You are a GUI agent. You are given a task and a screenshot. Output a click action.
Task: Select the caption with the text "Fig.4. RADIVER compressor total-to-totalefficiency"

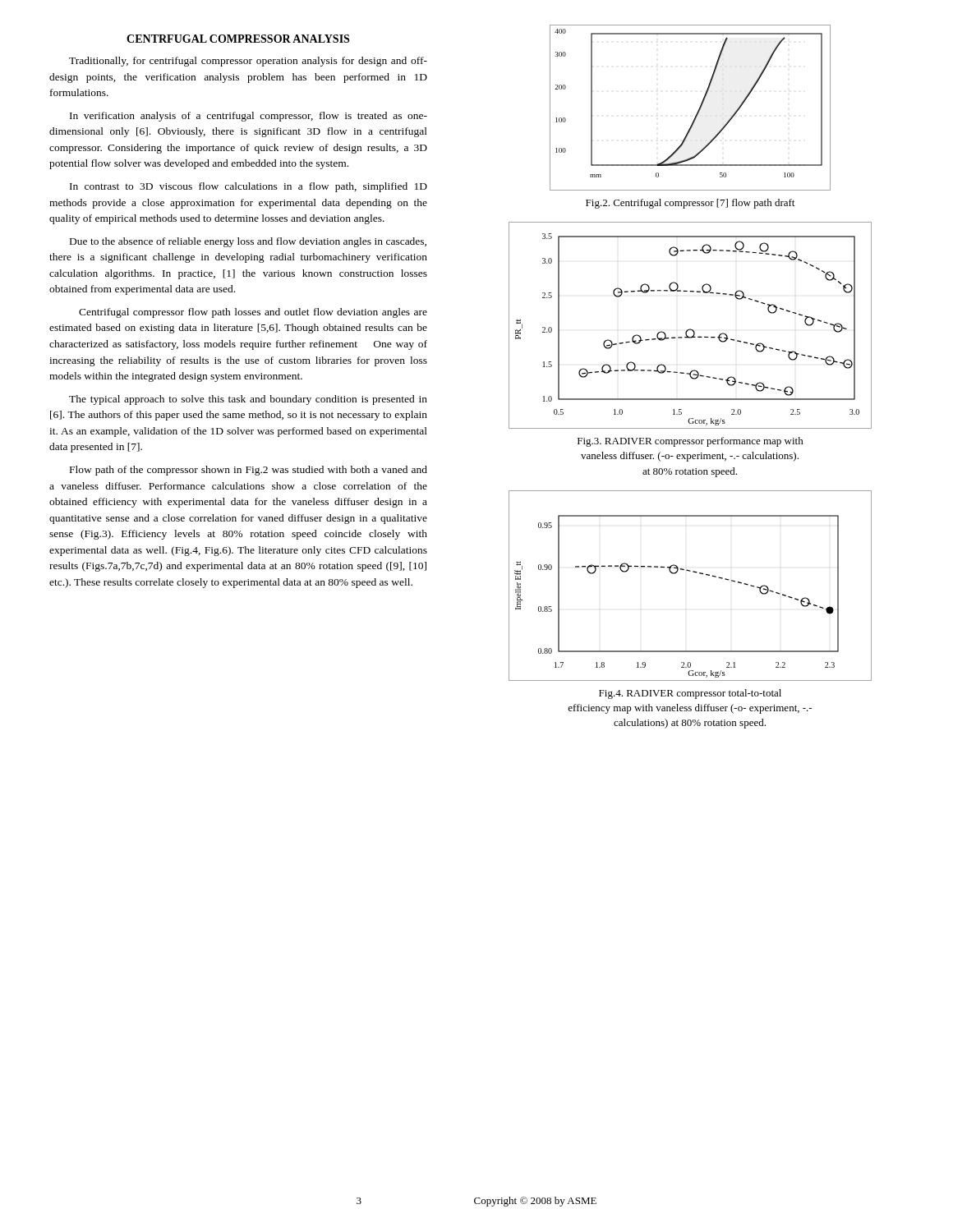[x=690, y=708]
